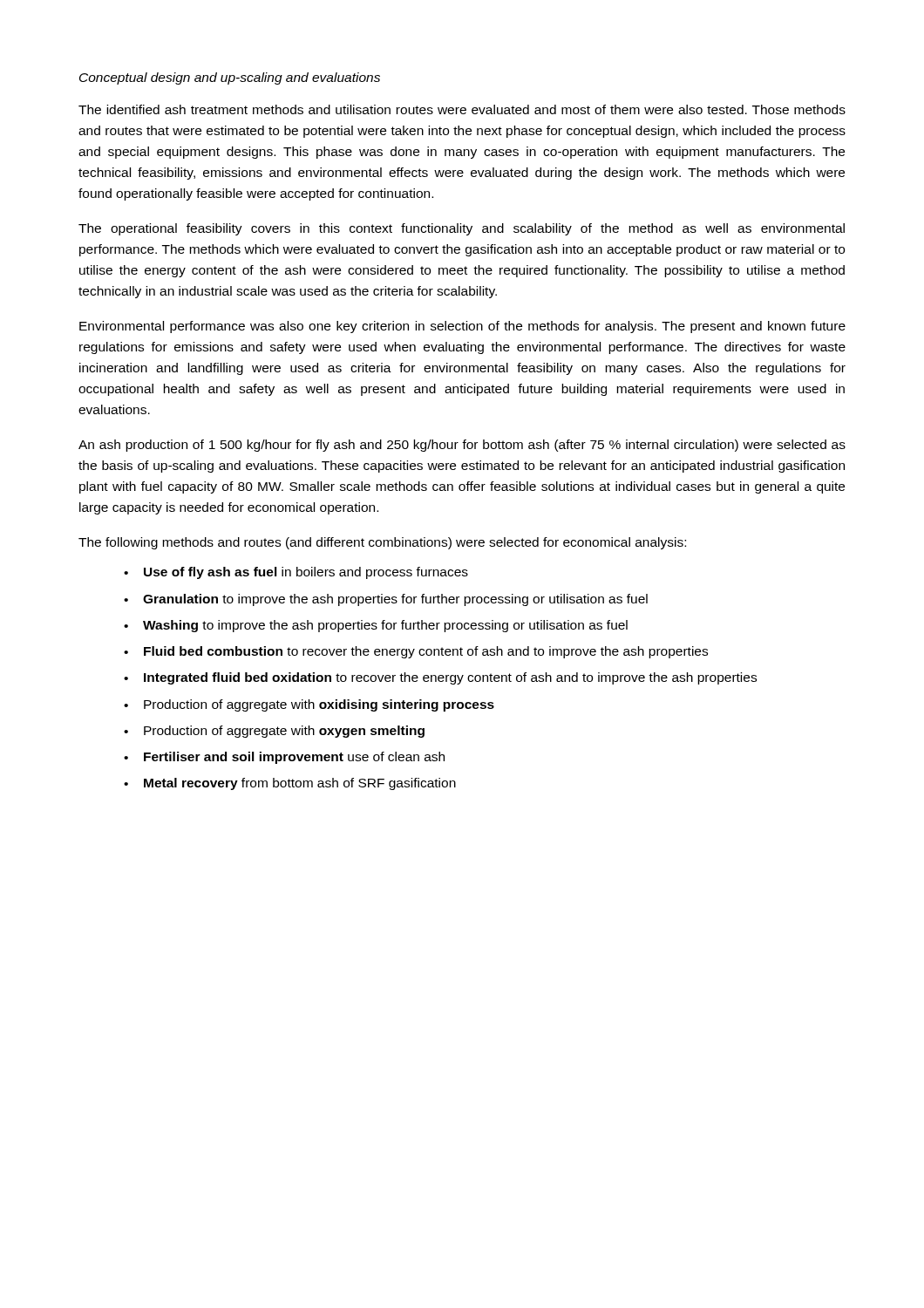
Task: Point to "• Production of aggregate with oxygen smelting"
Action: [x=274, y=732]
